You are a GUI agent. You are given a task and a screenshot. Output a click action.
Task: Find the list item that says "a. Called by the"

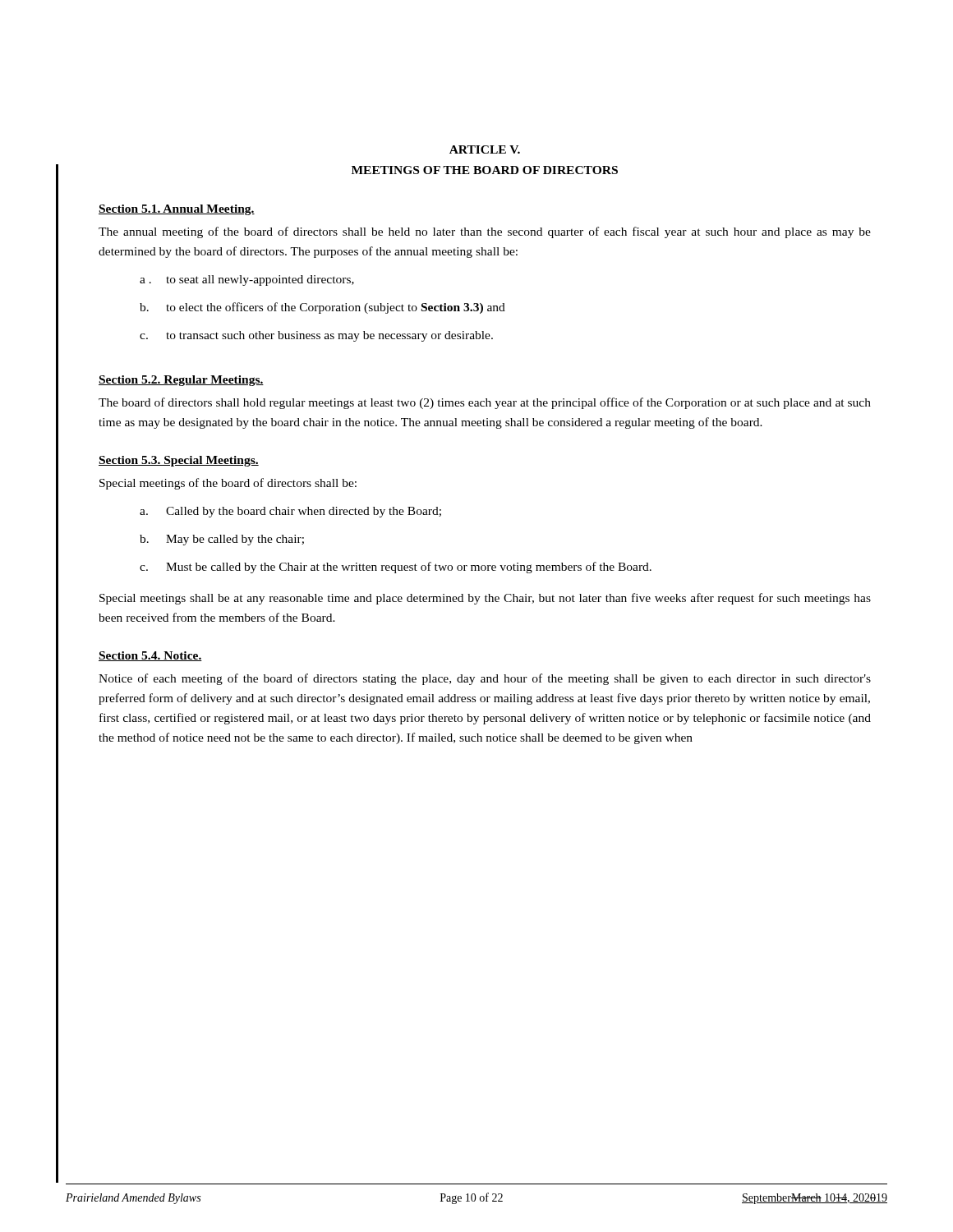point(291,511)
